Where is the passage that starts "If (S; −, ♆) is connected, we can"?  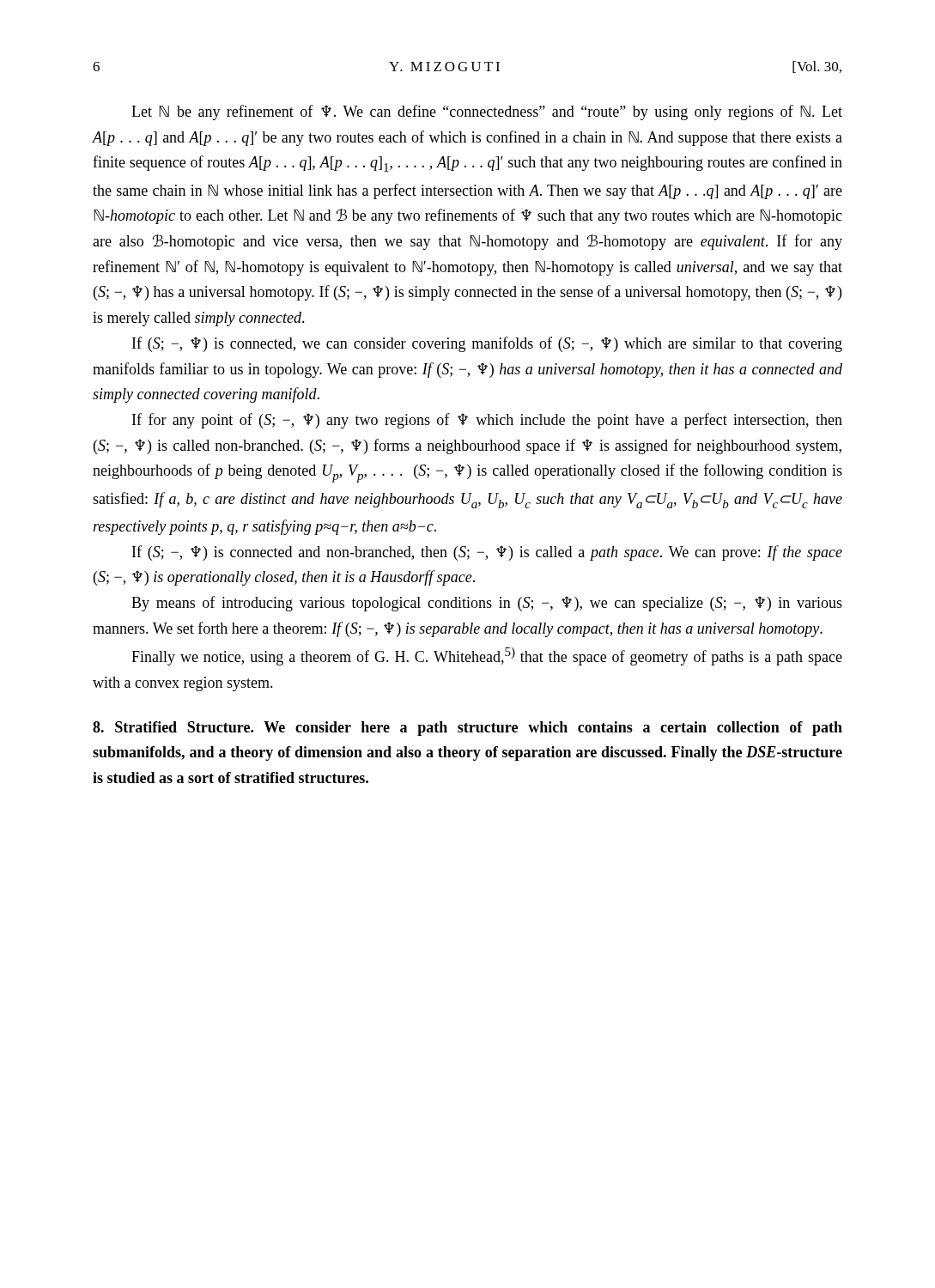[x=468, y=370]
